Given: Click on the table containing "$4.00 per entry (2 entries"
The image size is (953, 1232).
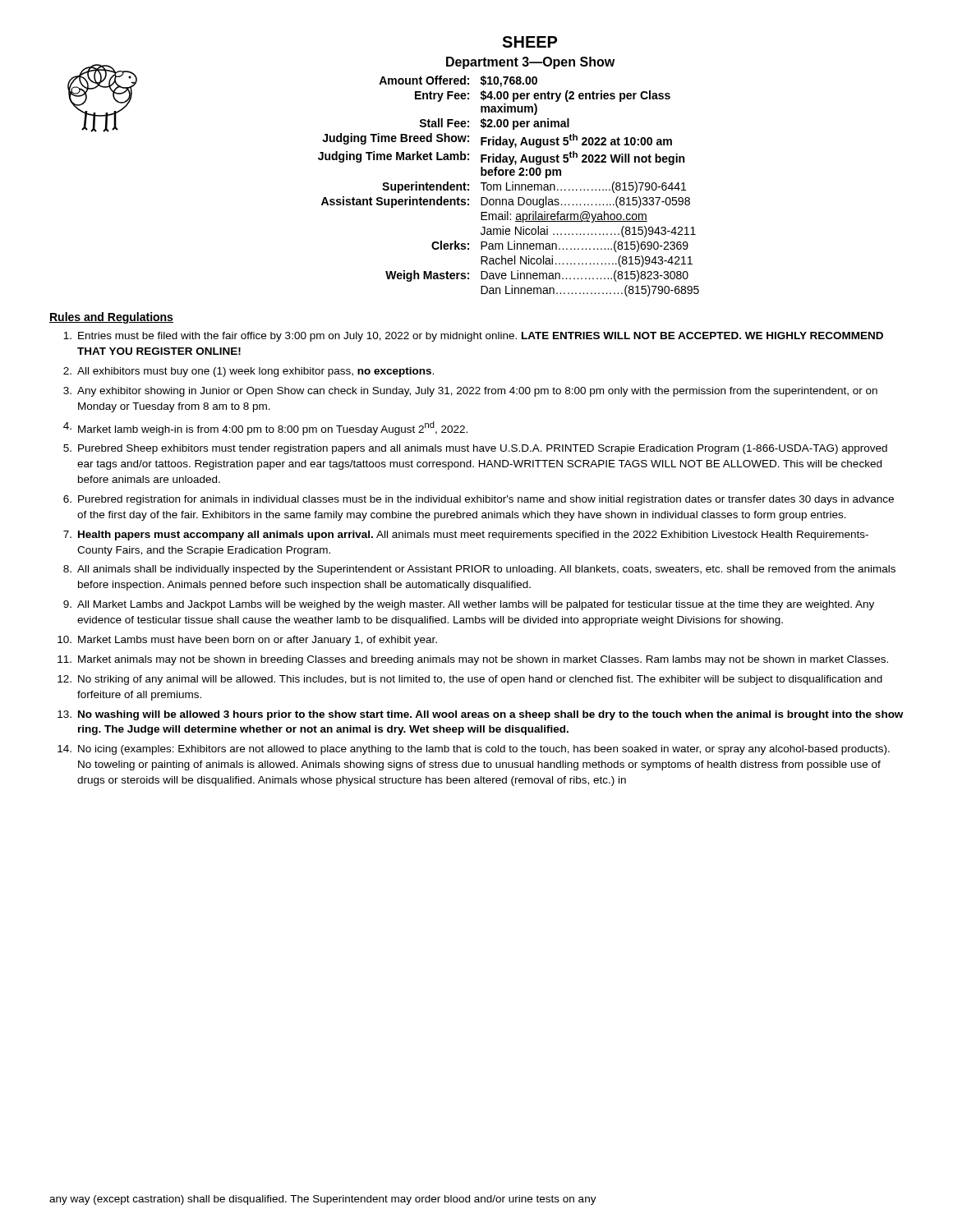Looking at the screenshot, I should [x=530, y=185].
